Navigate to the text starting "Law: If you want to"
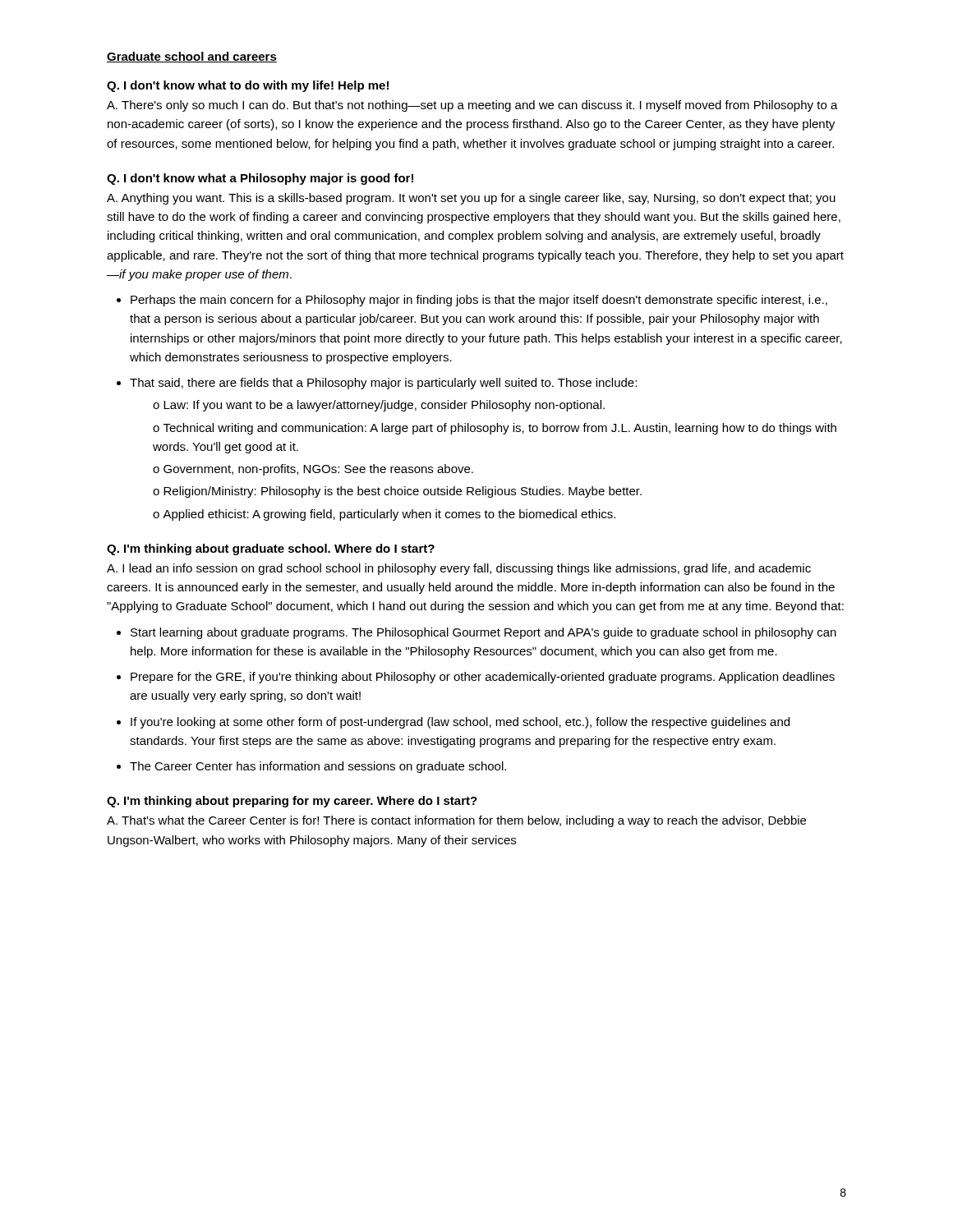 point(384,405)
